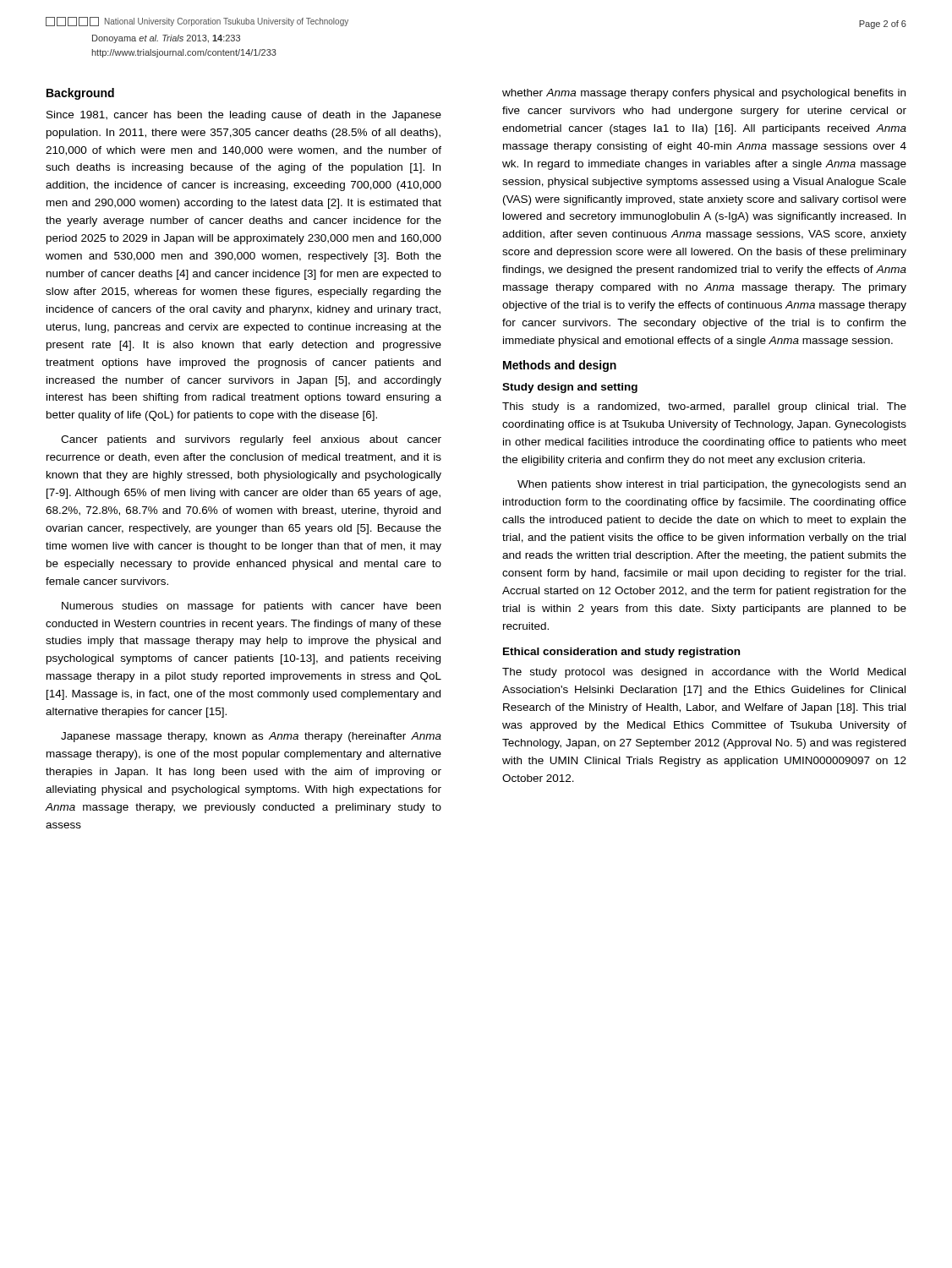The width and height of the screenshot is (952, 1268).
Task: Select the section header containing "Study design and"
Action: point(570,388)
